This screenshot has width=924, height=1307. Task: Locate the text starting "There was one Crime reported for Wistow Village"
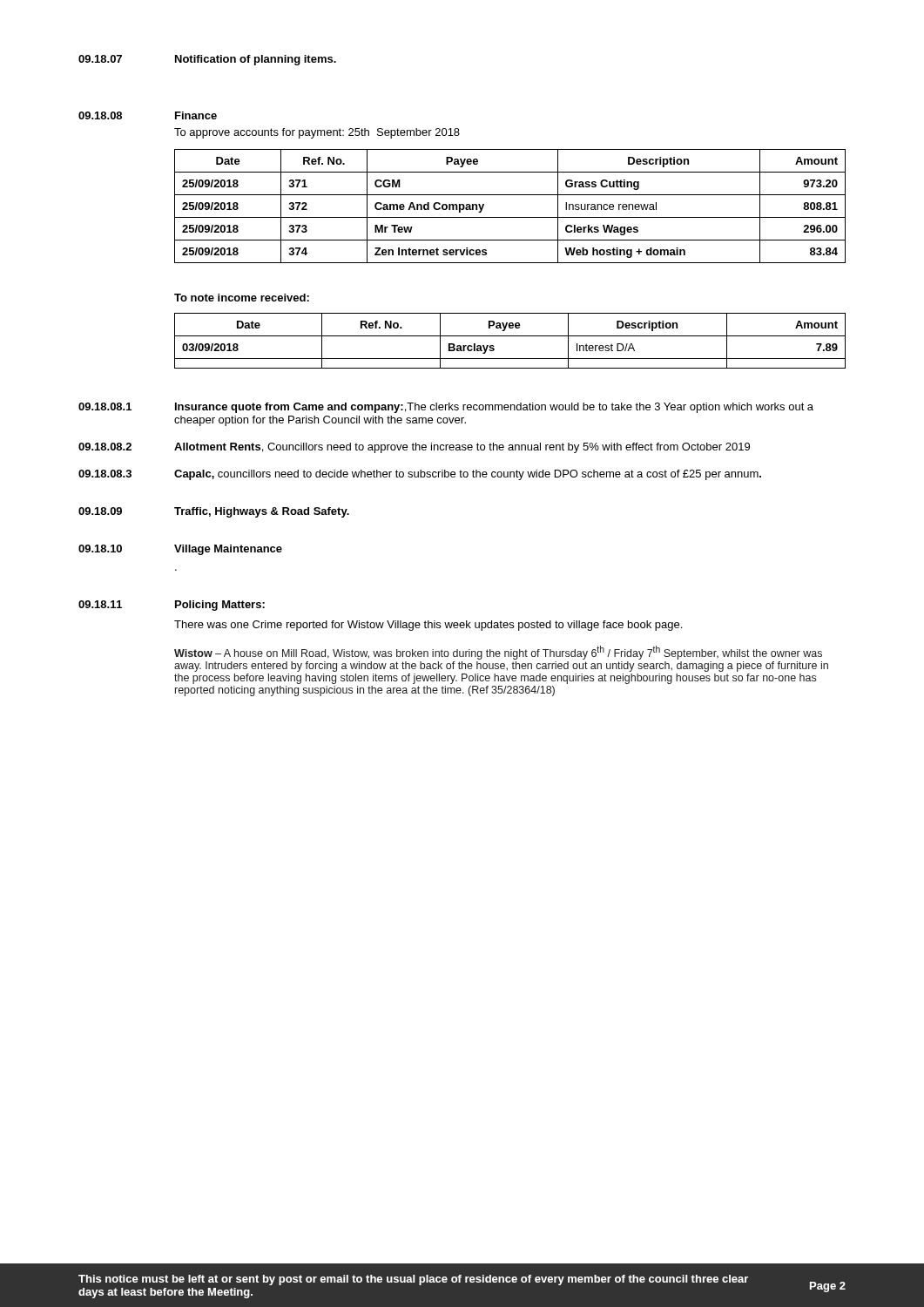tap(429, 624)
